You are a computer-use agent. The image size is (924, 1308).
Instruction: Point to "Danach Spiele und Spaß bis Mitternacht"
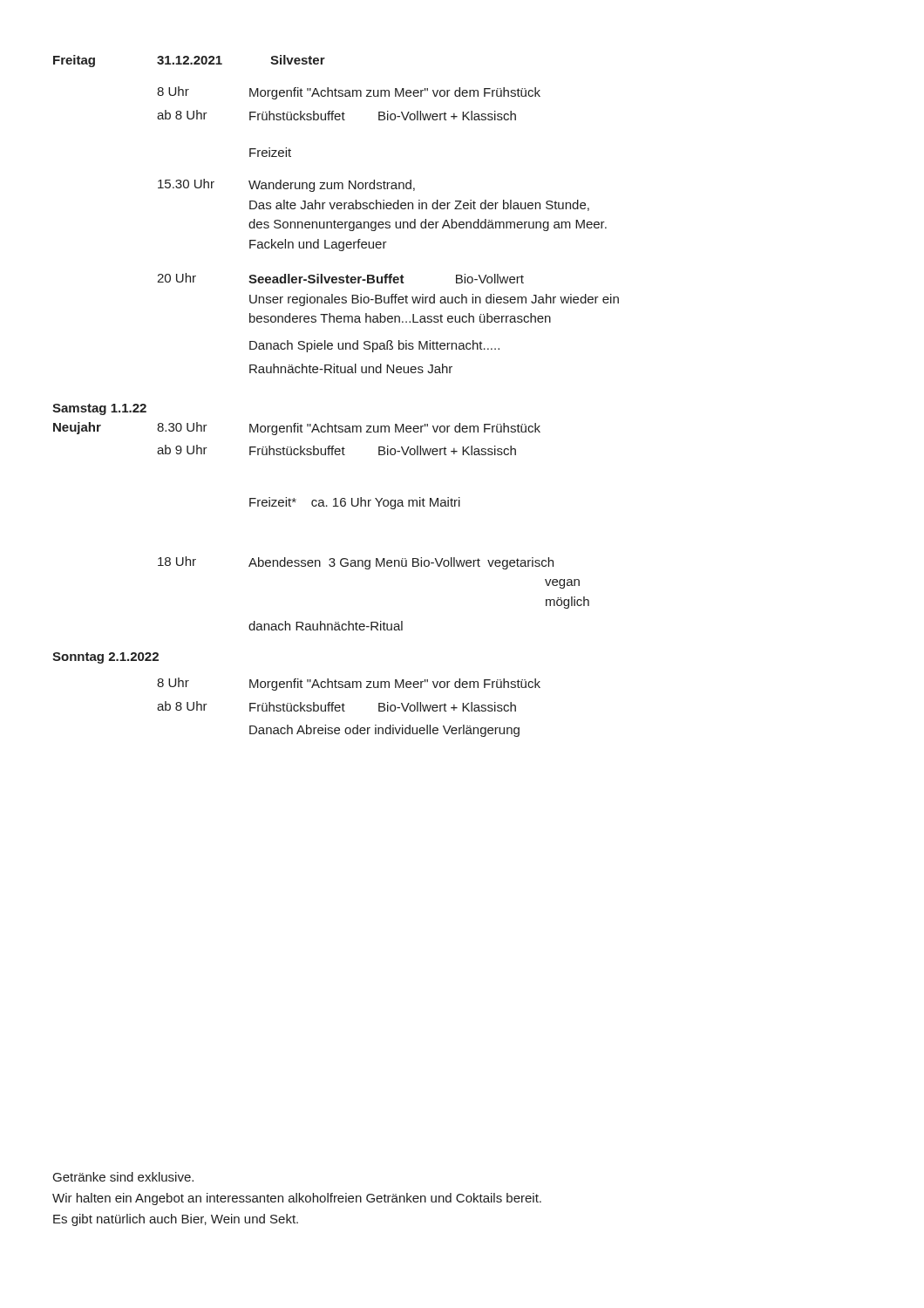[375, 344]
